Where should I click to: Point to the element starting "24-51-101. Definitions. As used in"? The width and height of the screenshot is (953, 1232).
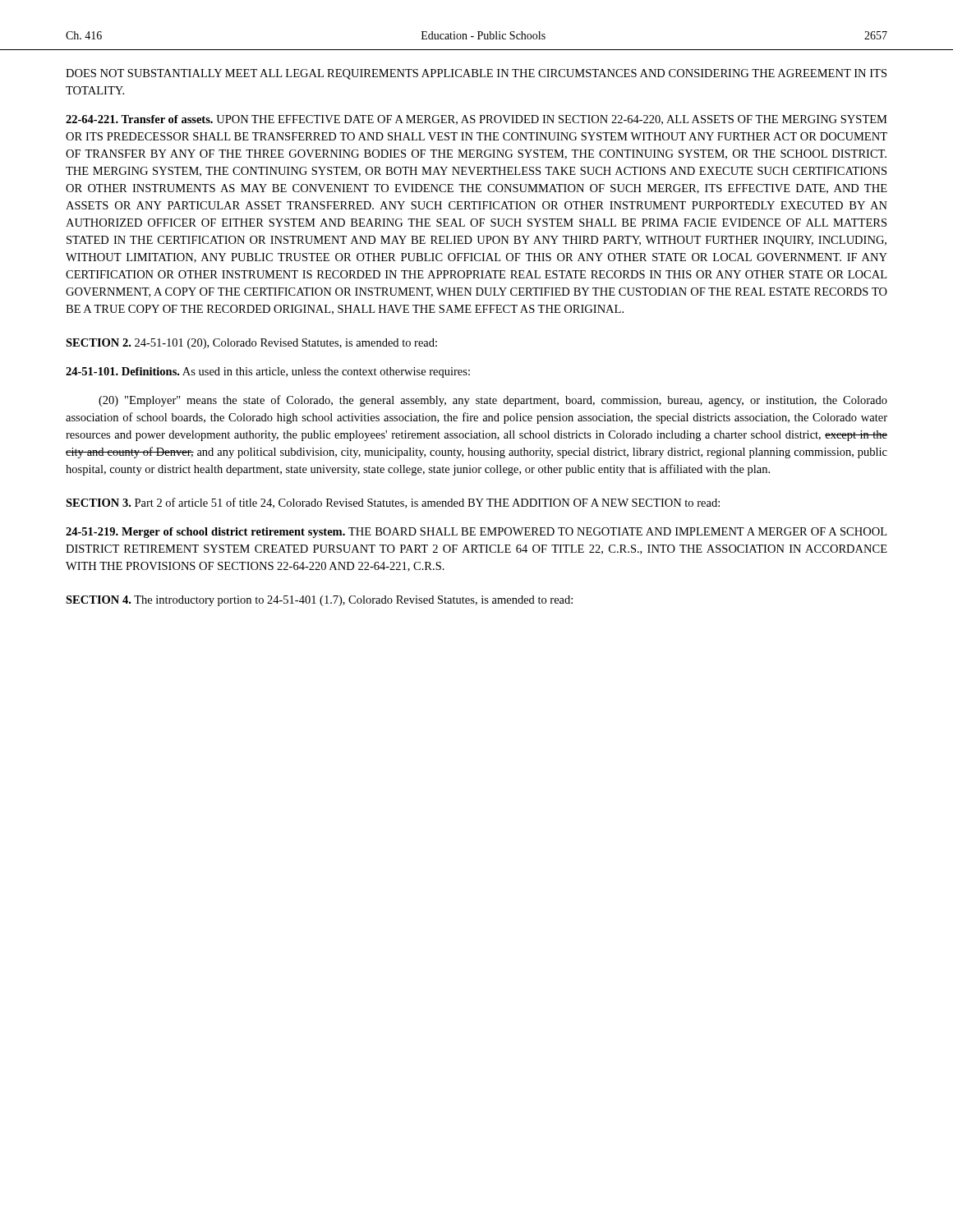(x=268, y=371)
